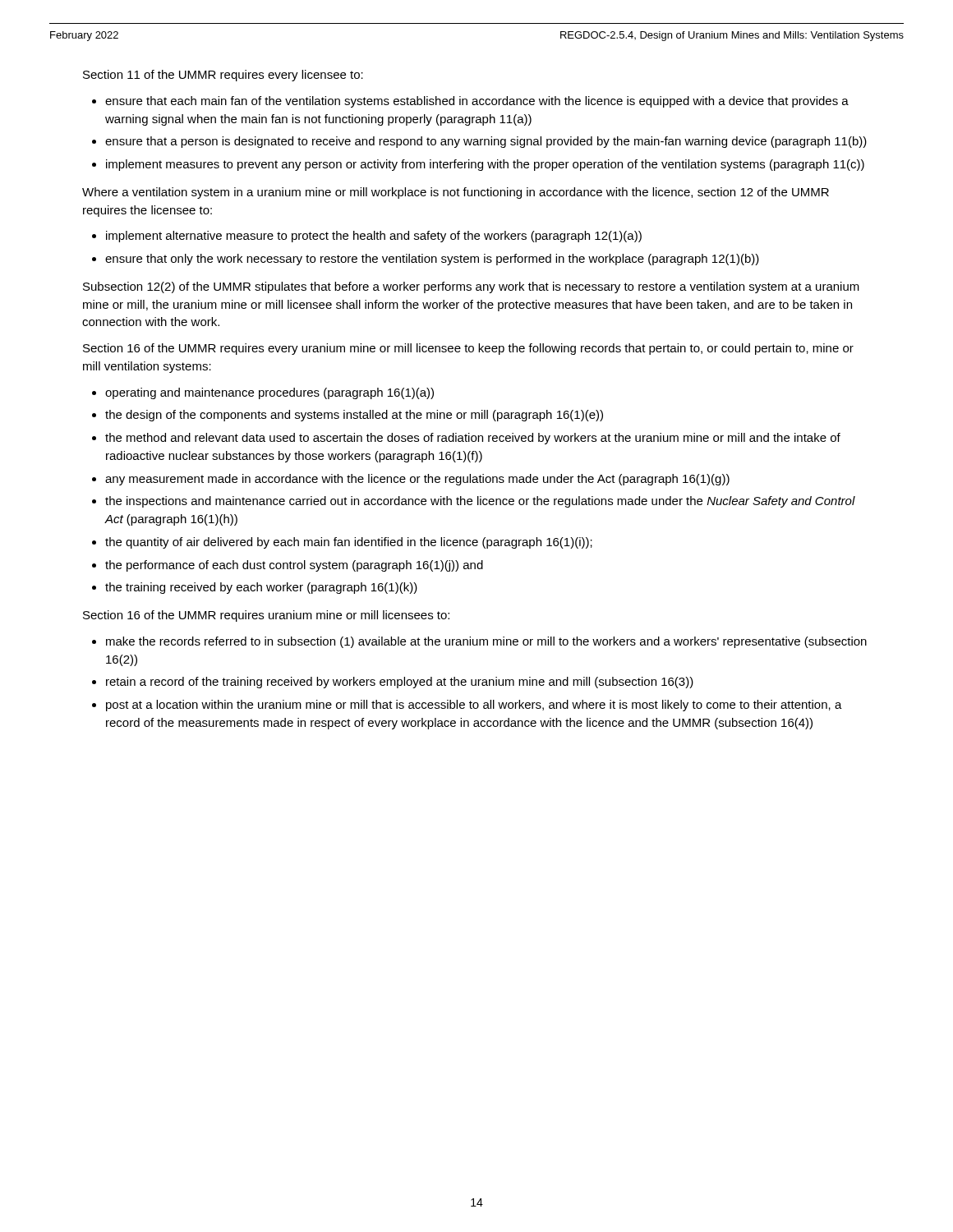Where is the passage that starts "ensure that each main"?
This screenshot has width=953, height=1232.
click(x=477, y=109)
